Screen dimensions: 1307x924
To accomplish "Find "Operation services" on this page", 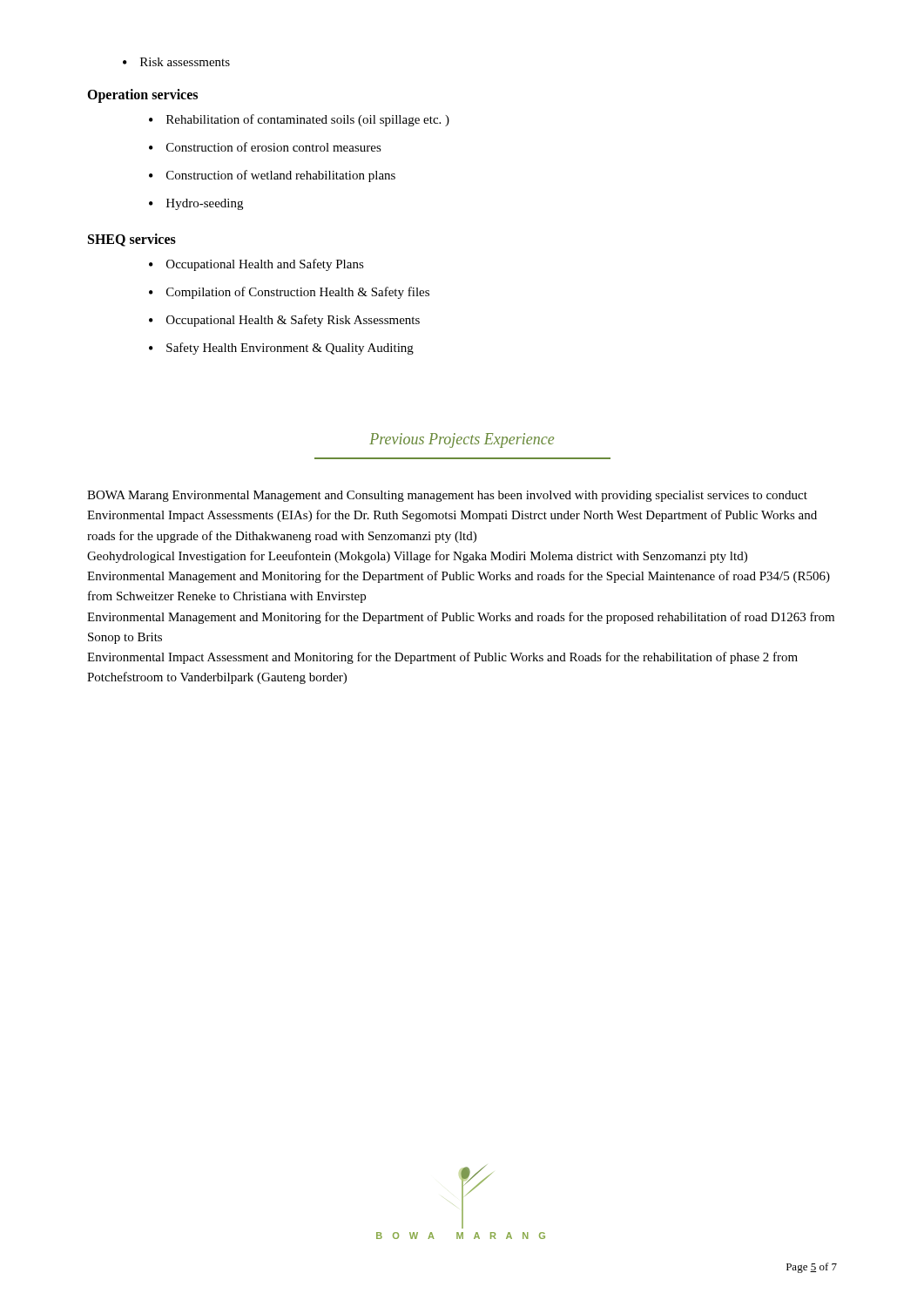I will 143,95.
